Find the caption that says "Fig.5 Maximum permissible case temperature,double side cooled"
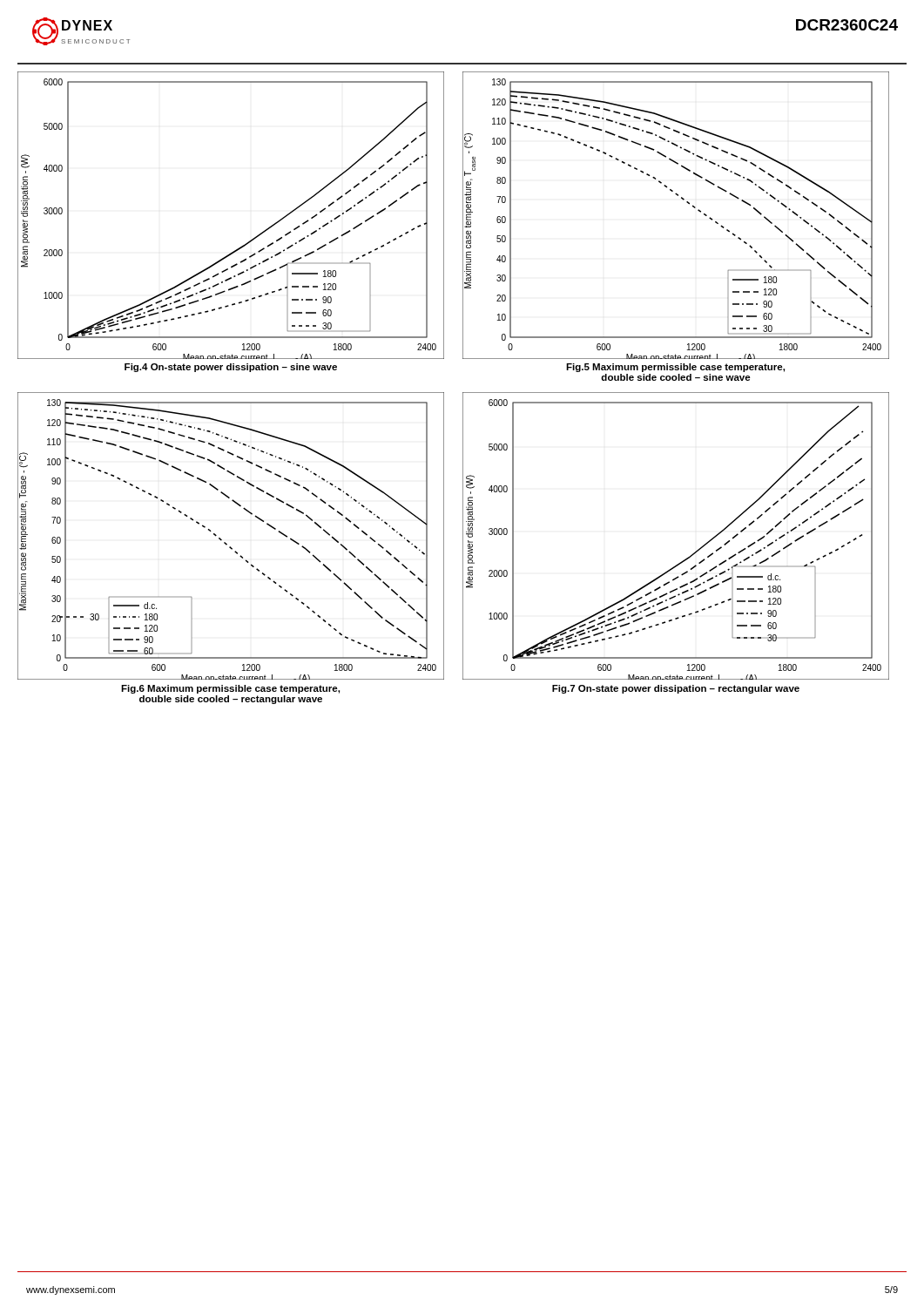This screenshot has width=924, height=1307. tap(676, 372)
